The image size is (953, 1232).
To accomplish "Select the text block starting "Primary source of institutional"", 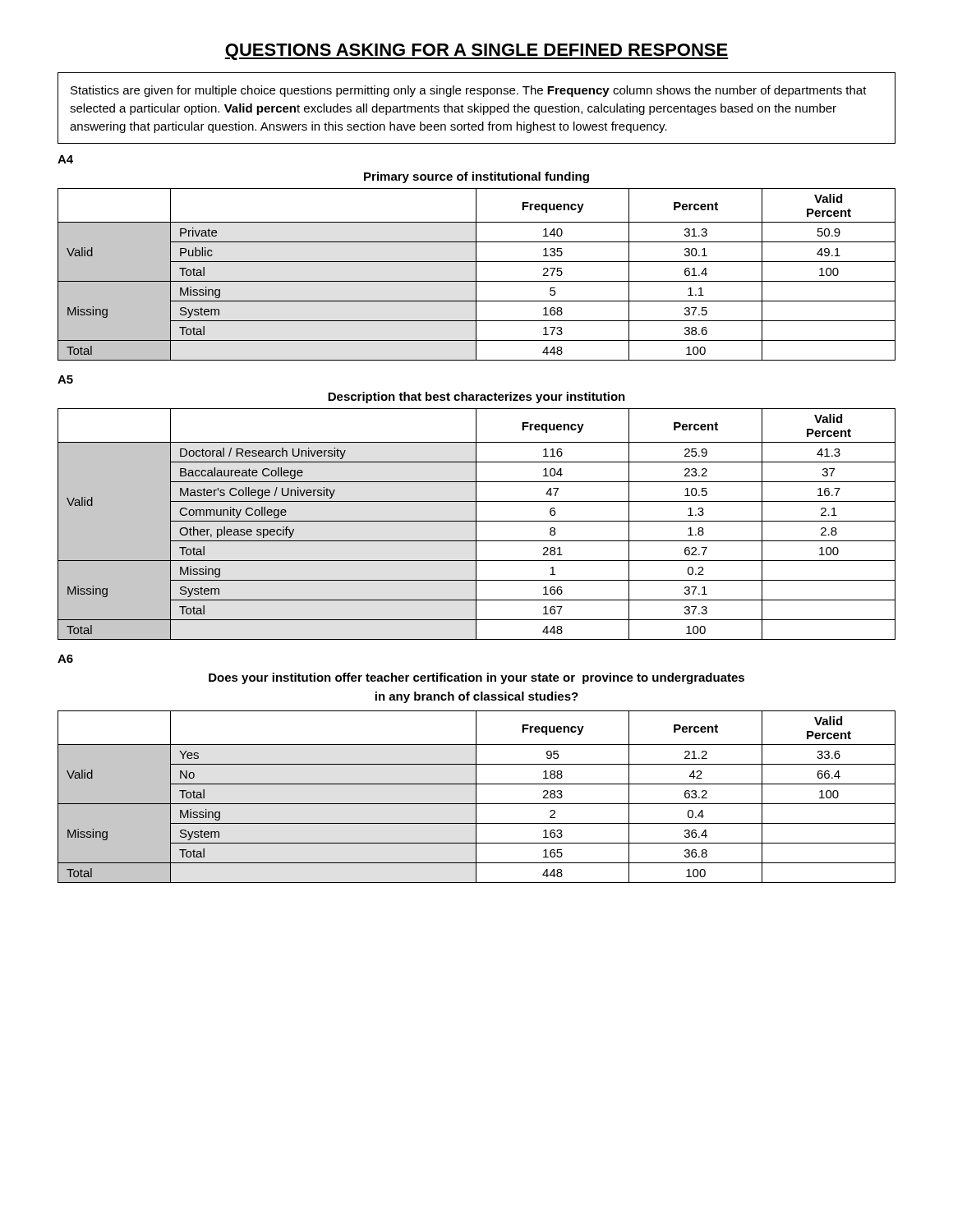I will (x=476, y=176).
